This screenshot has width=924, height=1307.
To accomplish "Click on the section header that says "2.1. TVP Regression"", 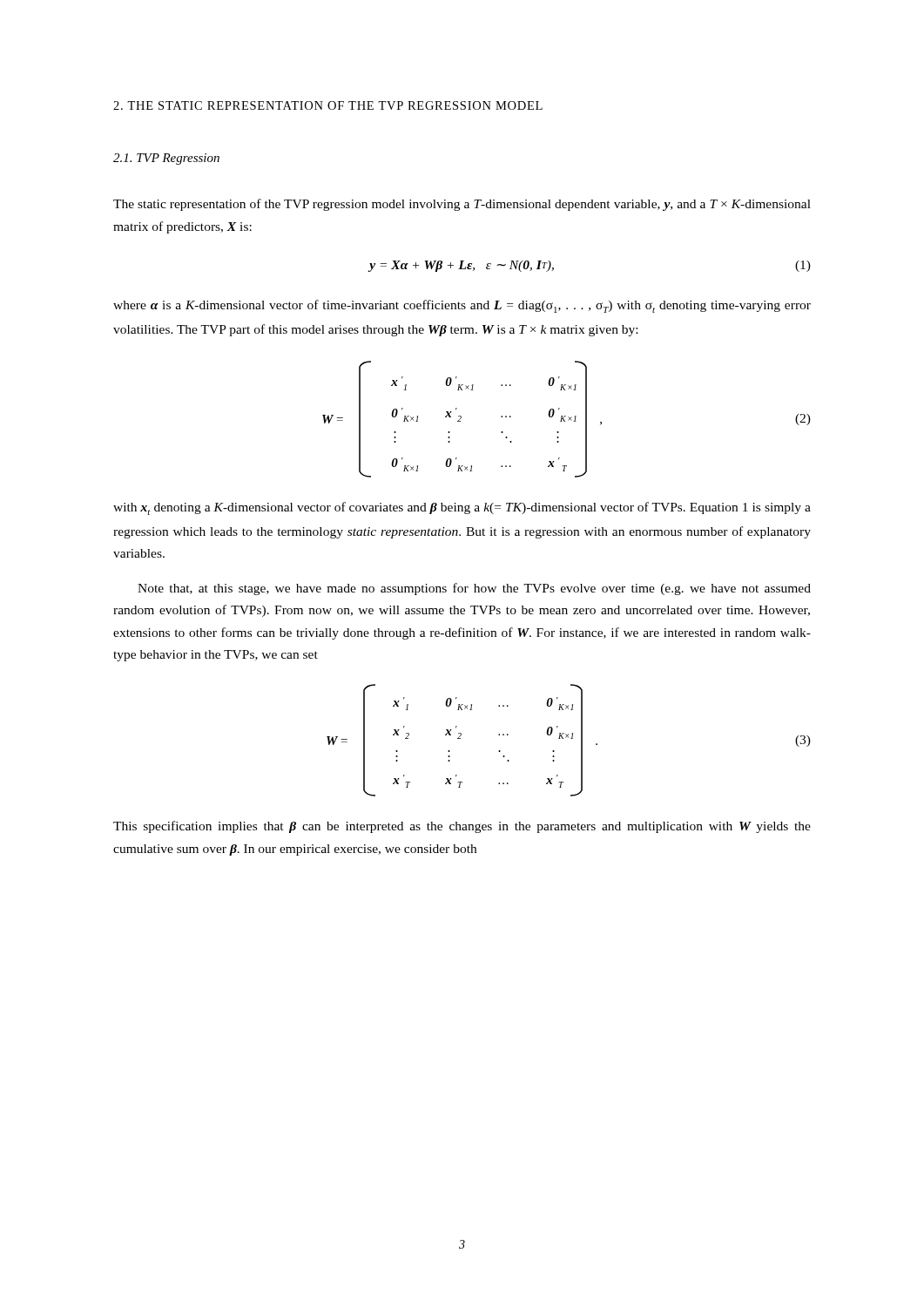I will pos(167,158).
